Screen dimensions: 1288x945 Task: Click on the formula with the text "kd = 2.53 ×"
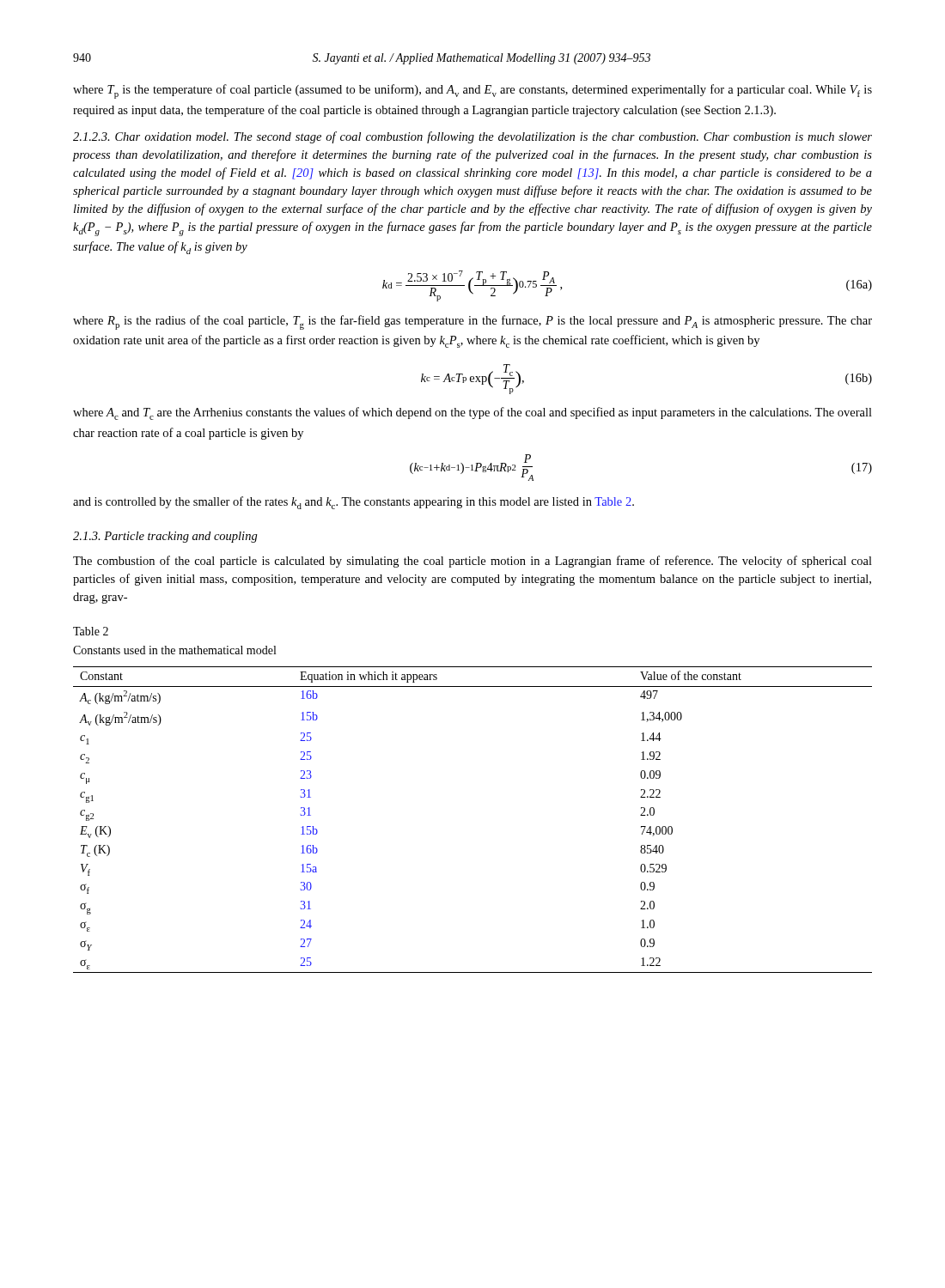click(x=472, y=285)
